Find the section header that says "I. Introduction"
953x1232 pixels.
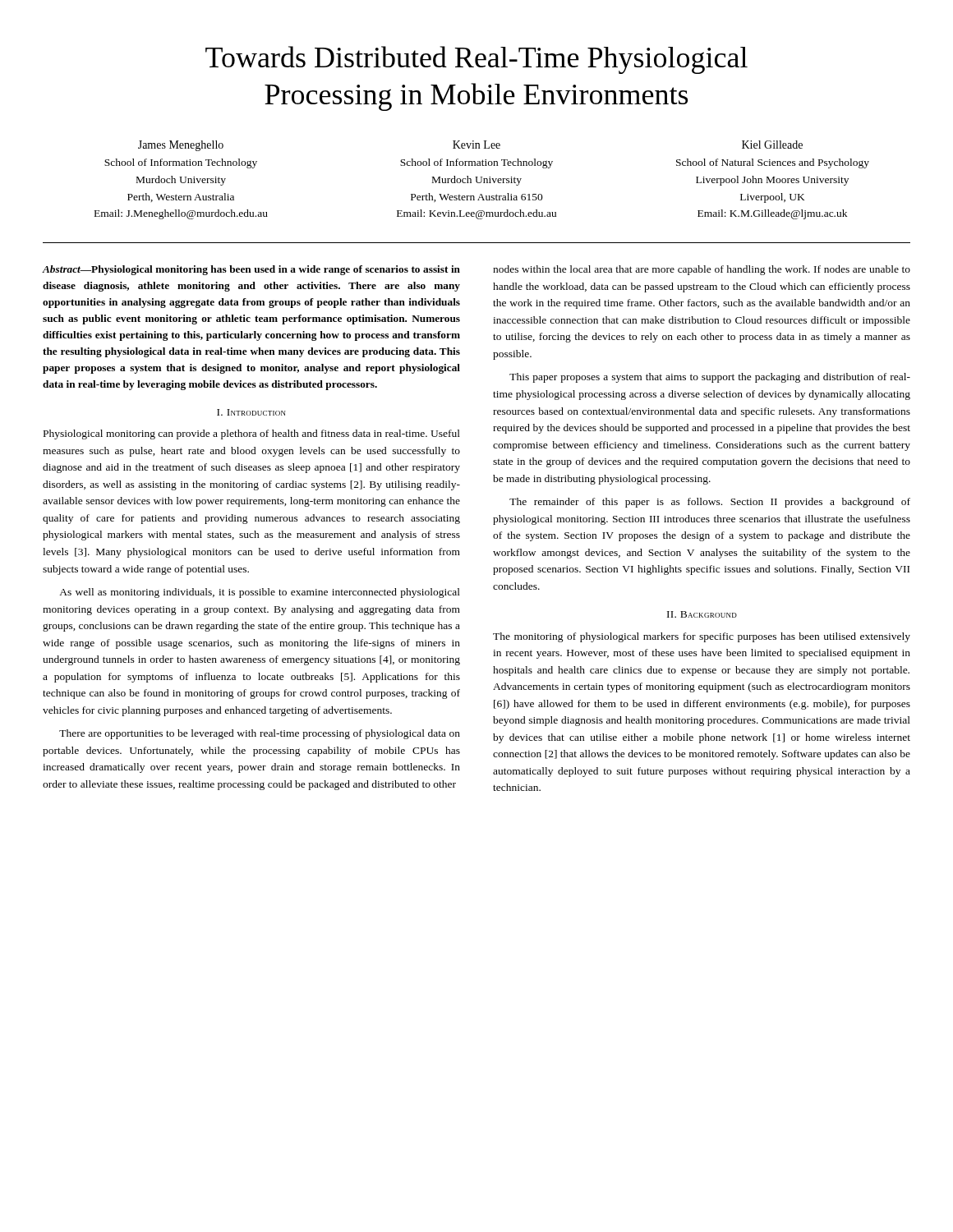point(251,412)
